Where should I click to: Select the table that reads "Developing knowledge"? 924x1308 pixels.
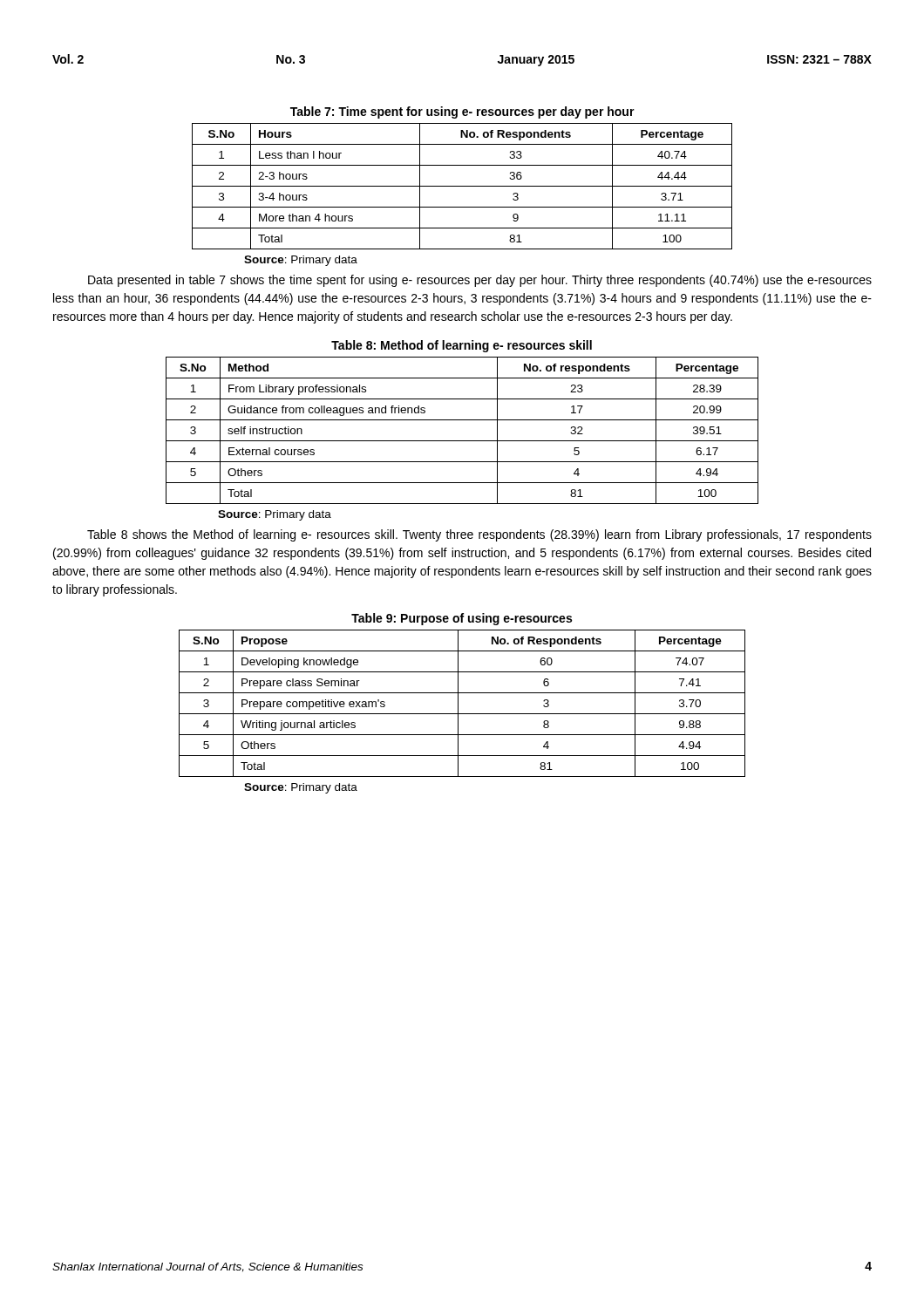tap(462, 703)
